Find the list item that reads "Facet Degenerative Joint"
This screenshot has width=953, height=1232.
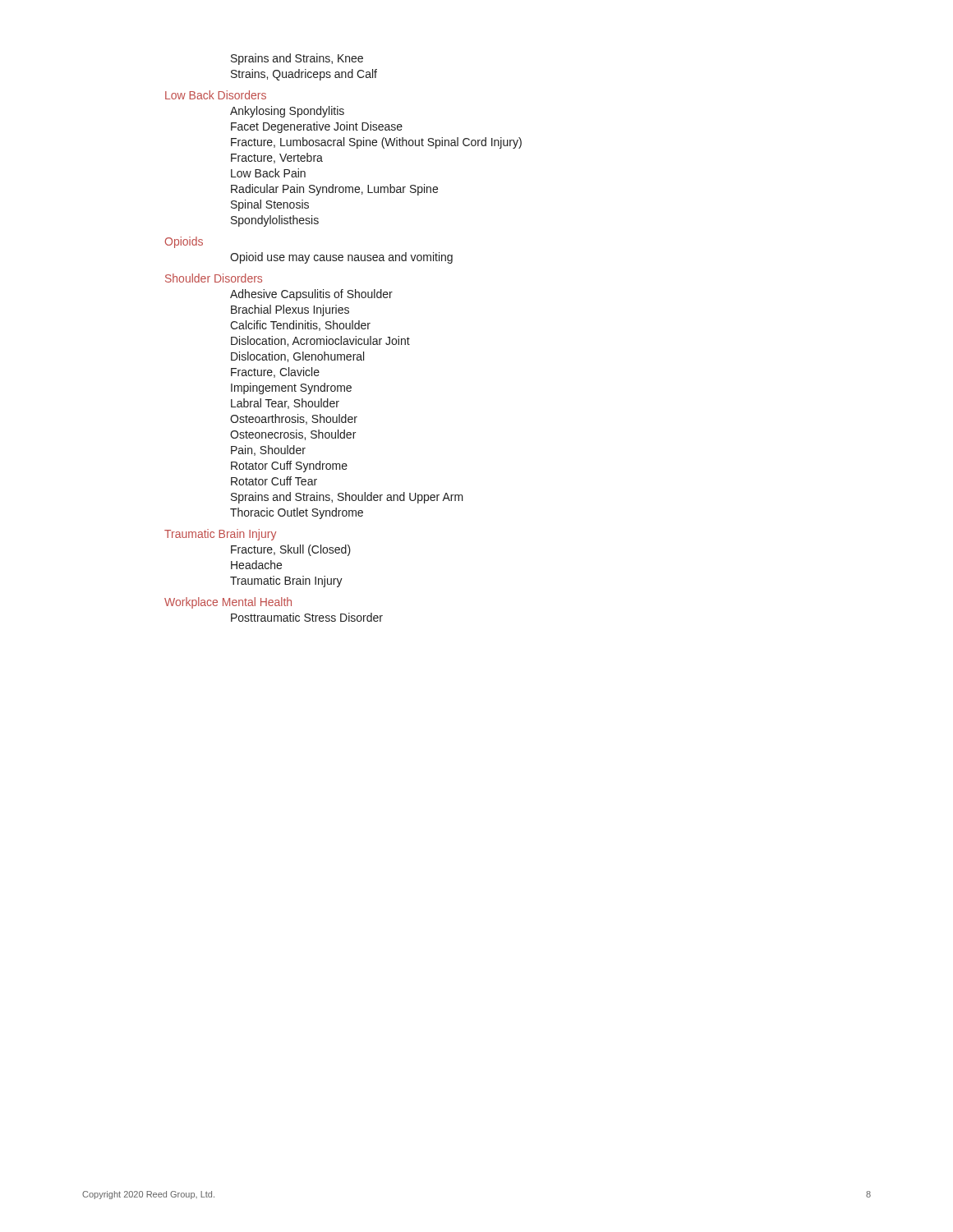[316, 126]
